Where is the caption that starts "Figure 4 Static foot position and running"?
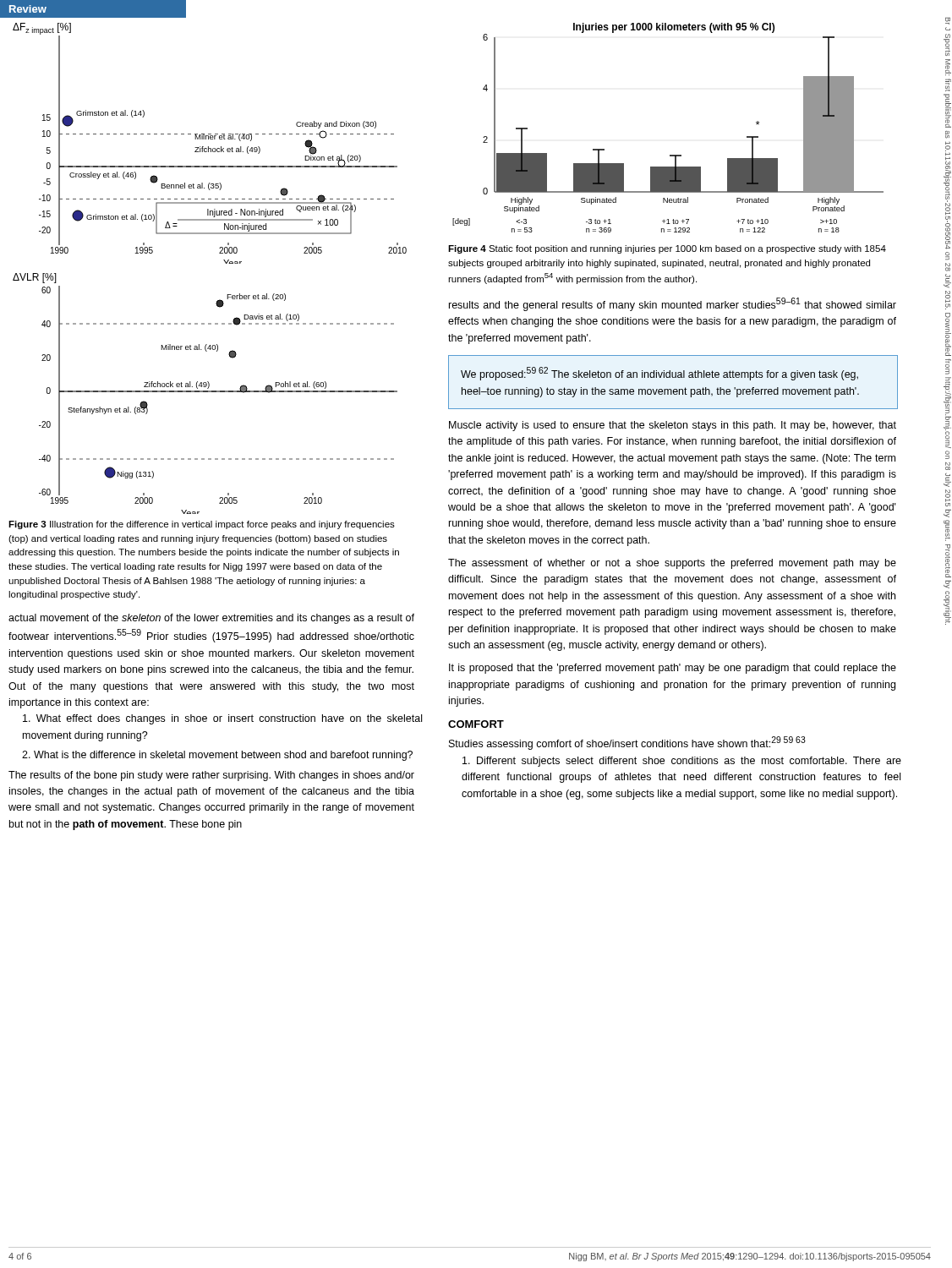The image size is (952, 1268). pyautogui.click(x=667, y=264)
